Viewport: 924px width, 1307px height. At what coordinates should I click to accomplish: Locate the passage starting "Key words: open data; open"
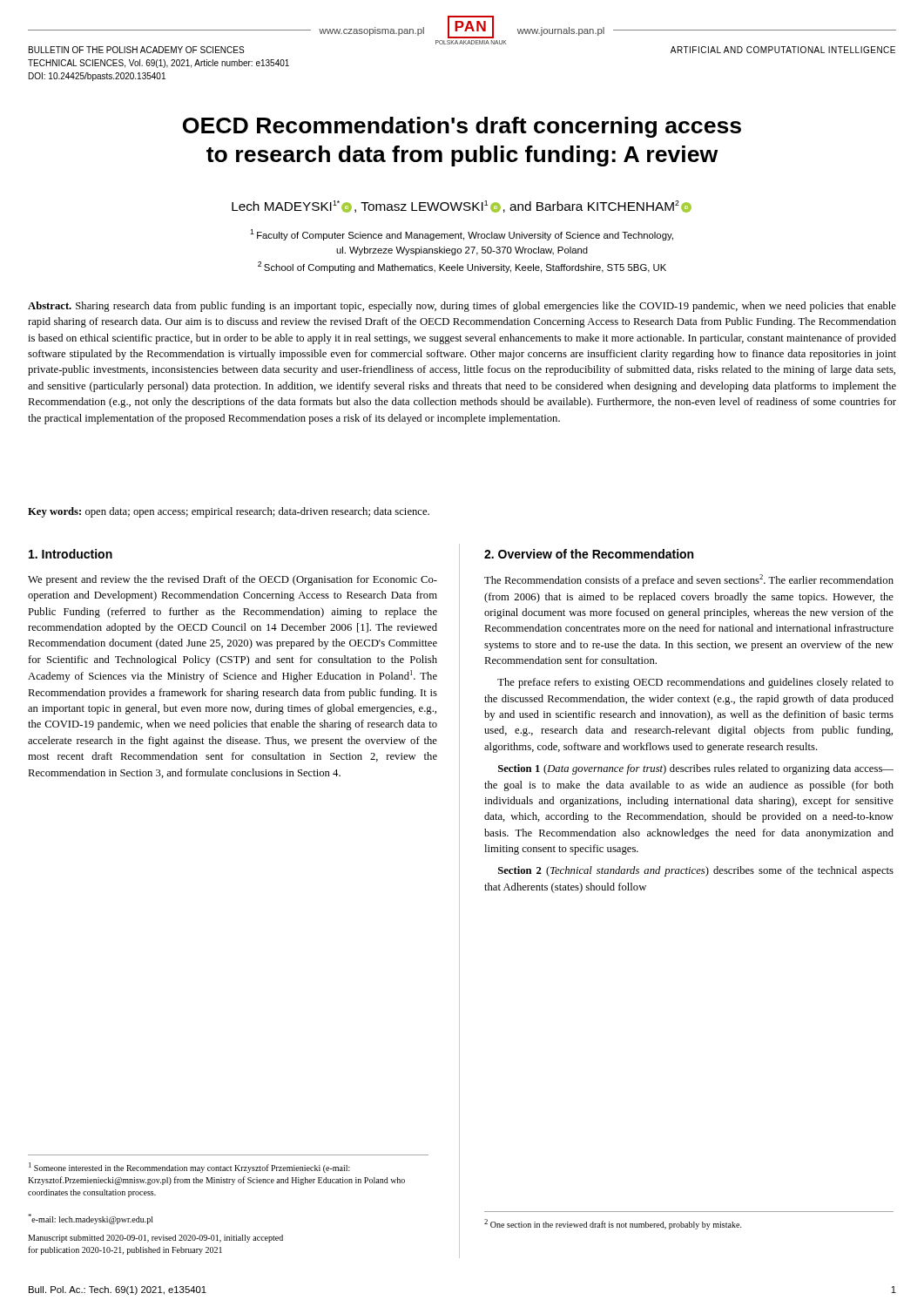229,512
